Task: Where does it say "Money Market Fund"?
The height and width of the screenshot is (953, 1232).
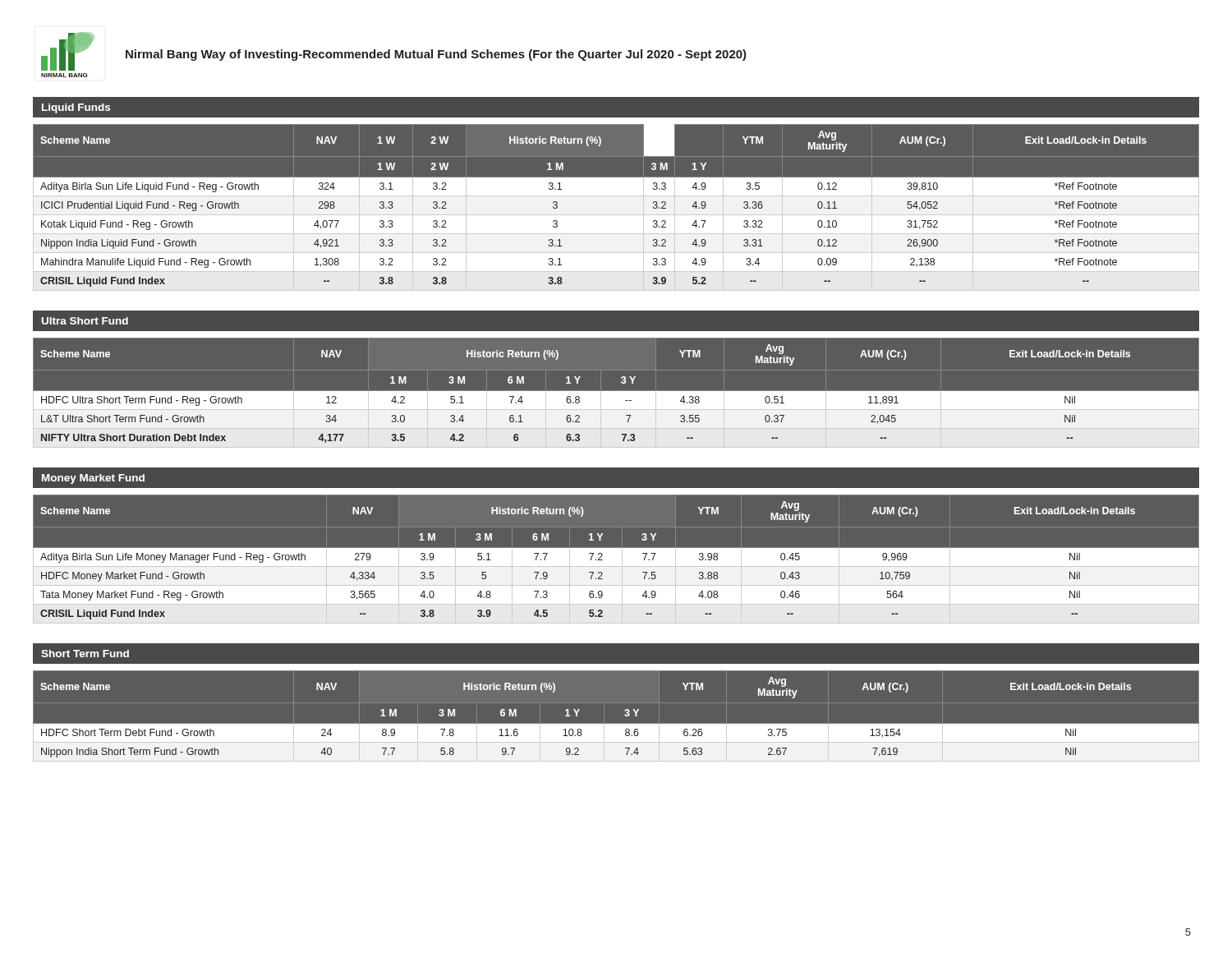Action: (x=93, y=478)
